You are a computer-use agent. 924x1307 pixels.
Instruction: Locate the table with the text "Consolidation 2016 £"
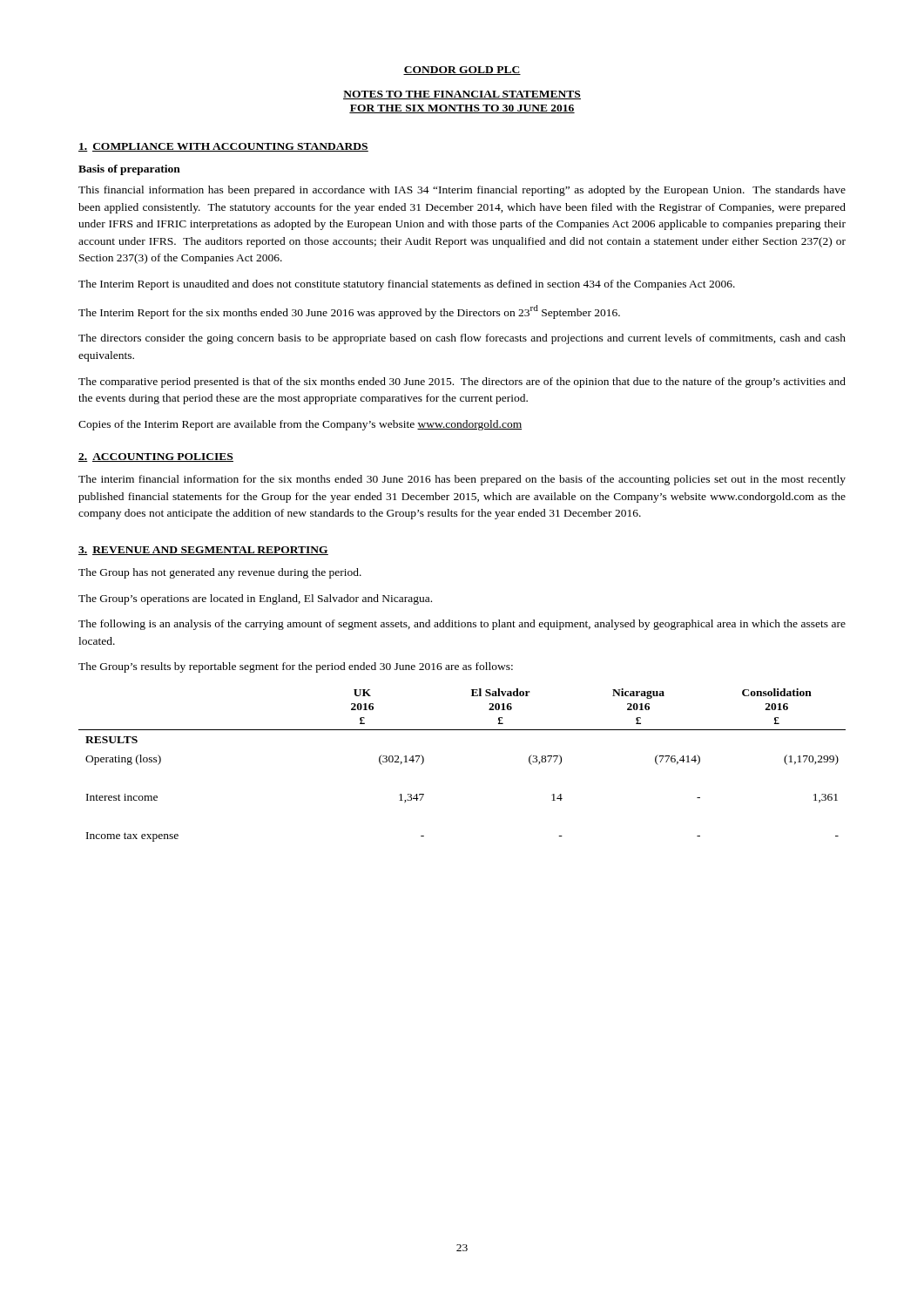[x=462, y=764]
